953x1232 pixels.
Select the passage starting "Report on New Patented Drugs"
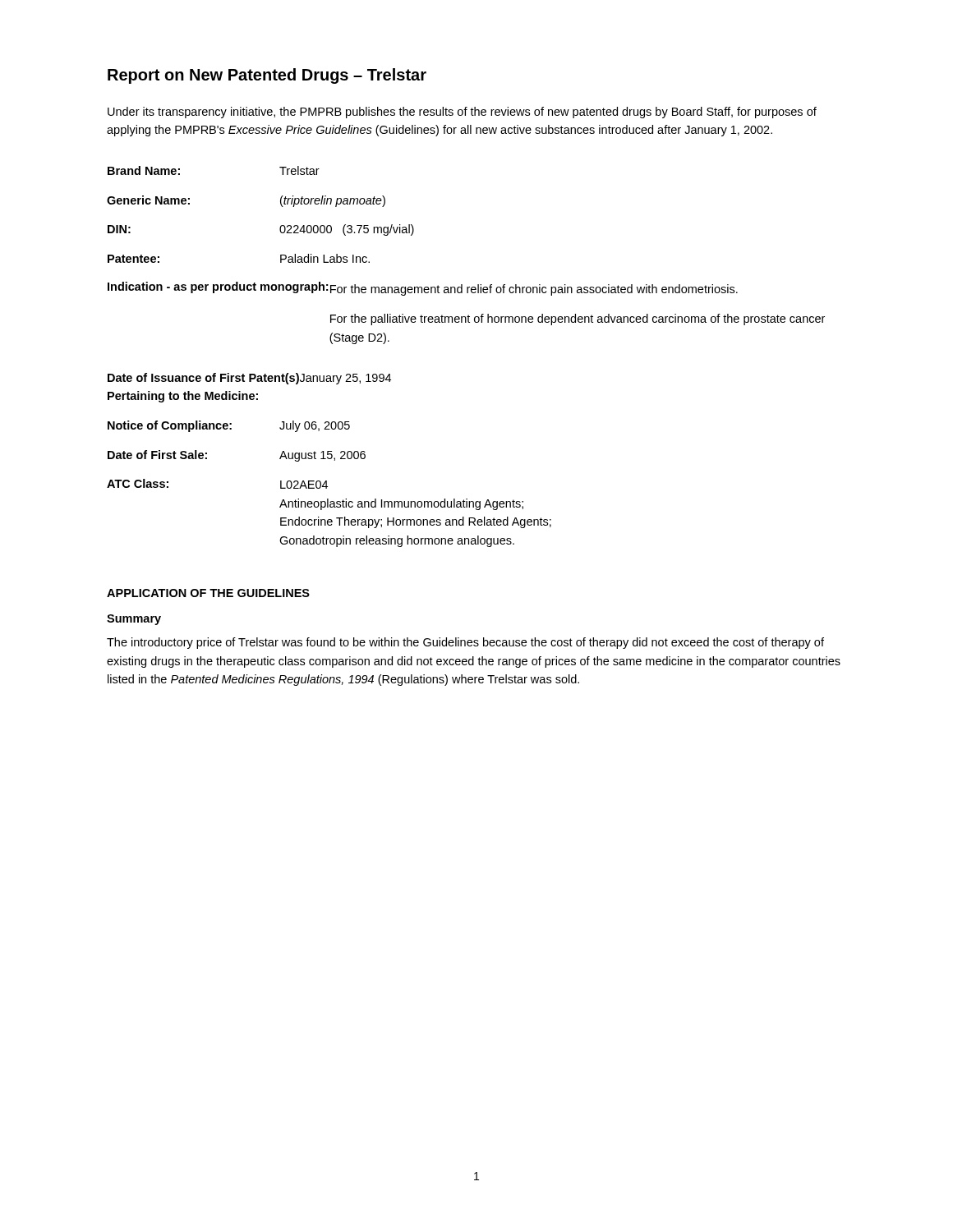pyautogui.click(x=267, y=75)
